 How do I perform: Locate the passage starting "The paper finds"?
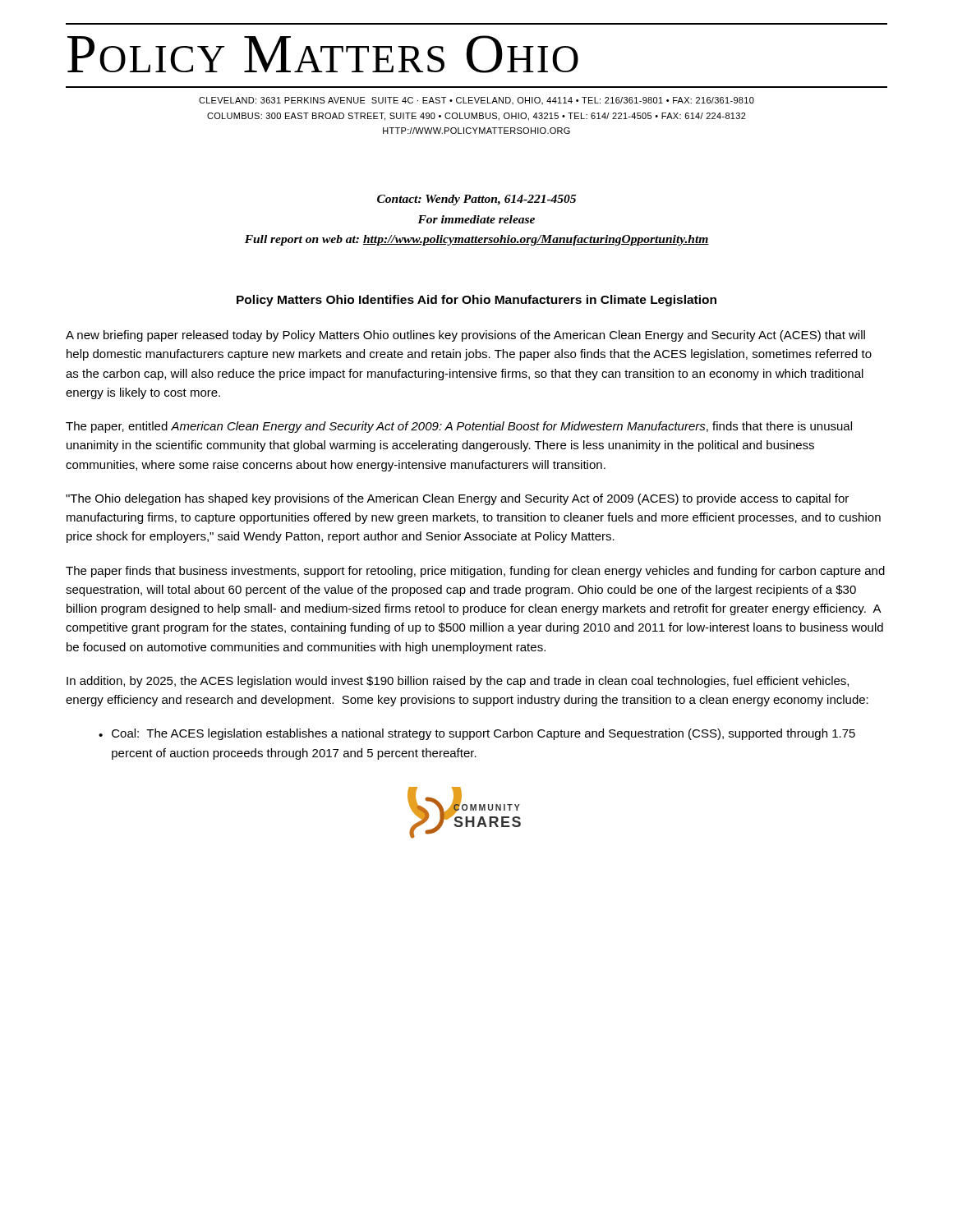pyautogui.click(x=475, y=608)
